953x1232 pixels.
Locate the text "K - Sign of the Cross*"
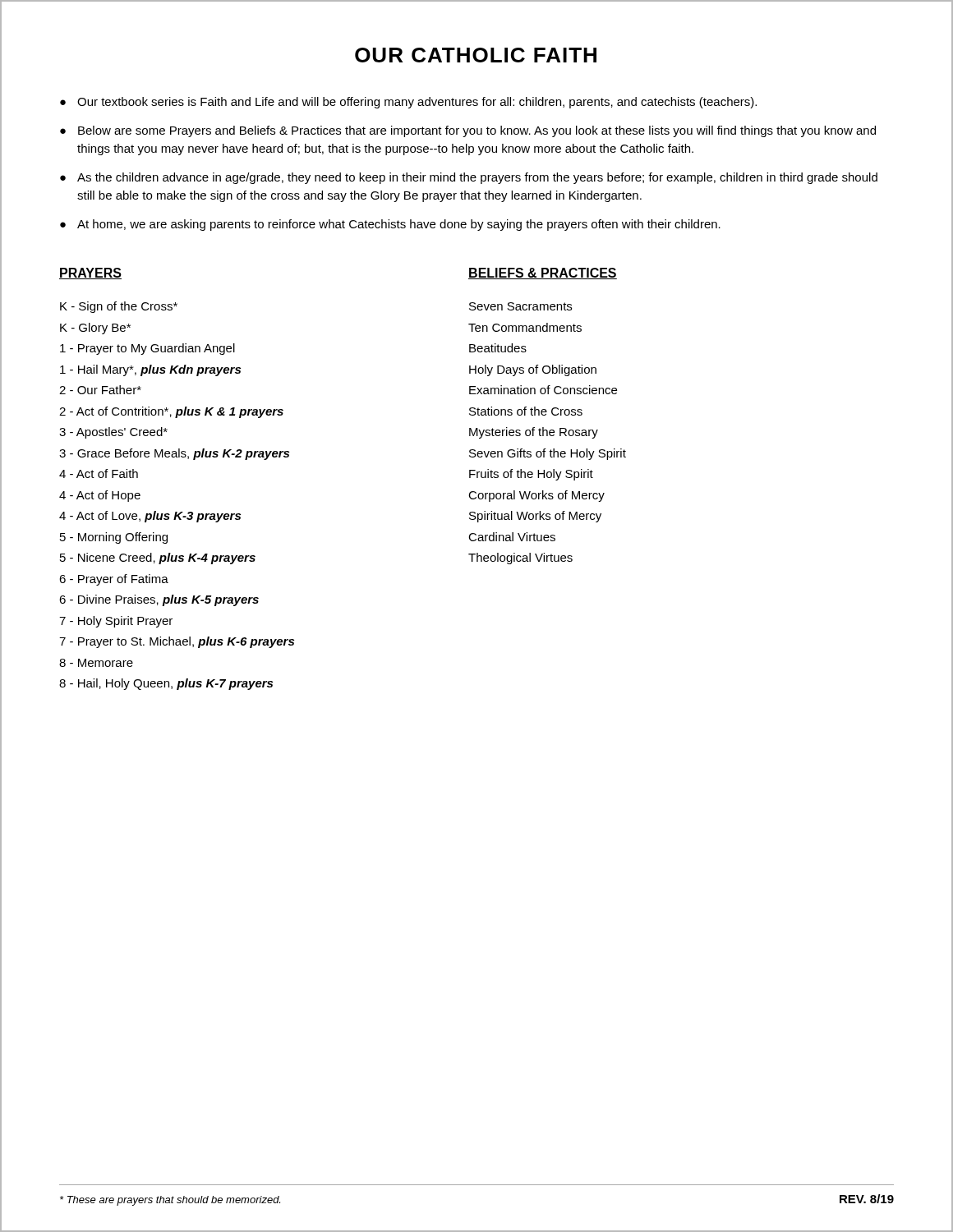click(118, 306)
